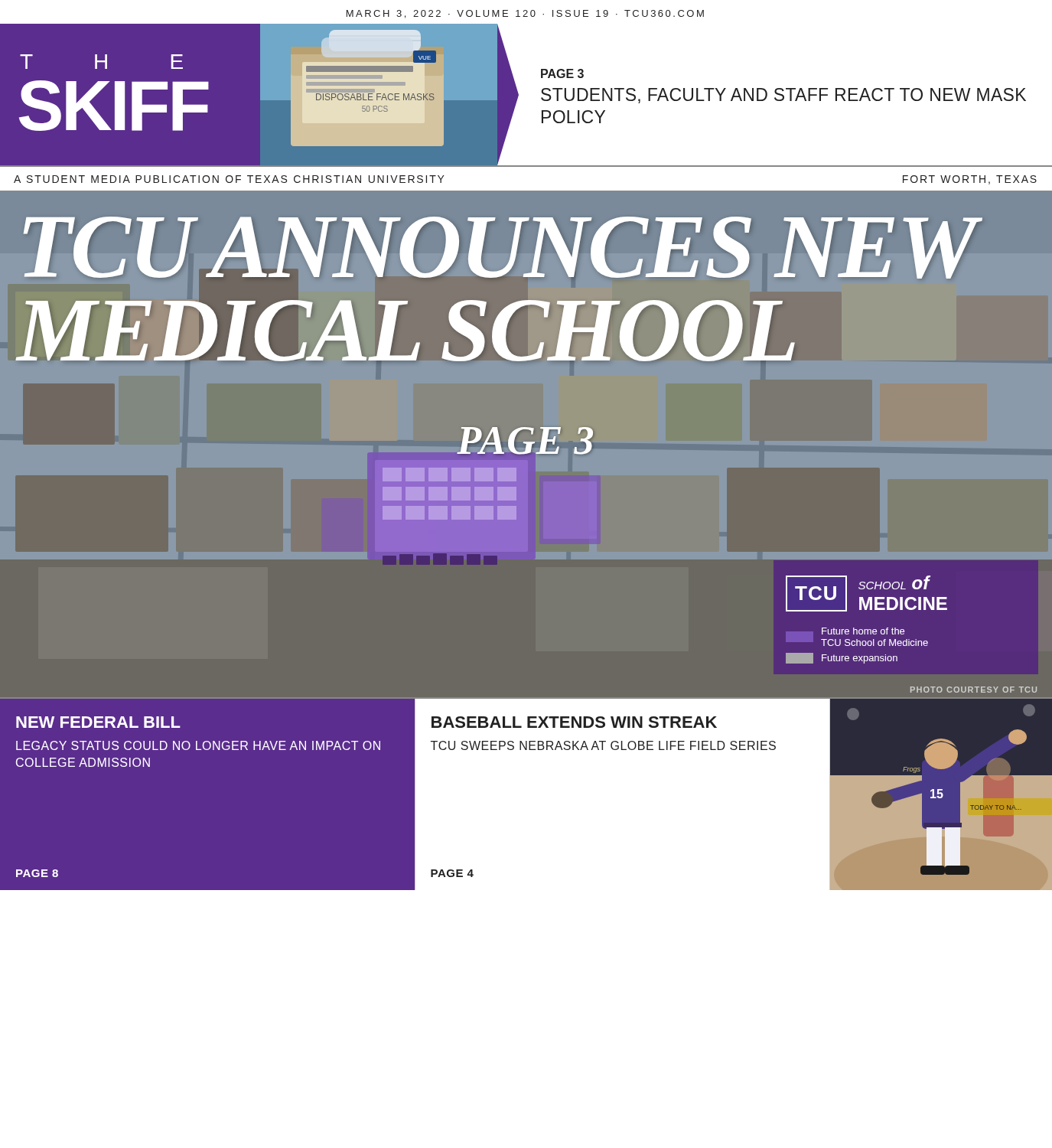The width and height of the screenshot is (1052, 1148).
Task: Where does it say "PAGE 3"?
Action: [x=526, y=440]
